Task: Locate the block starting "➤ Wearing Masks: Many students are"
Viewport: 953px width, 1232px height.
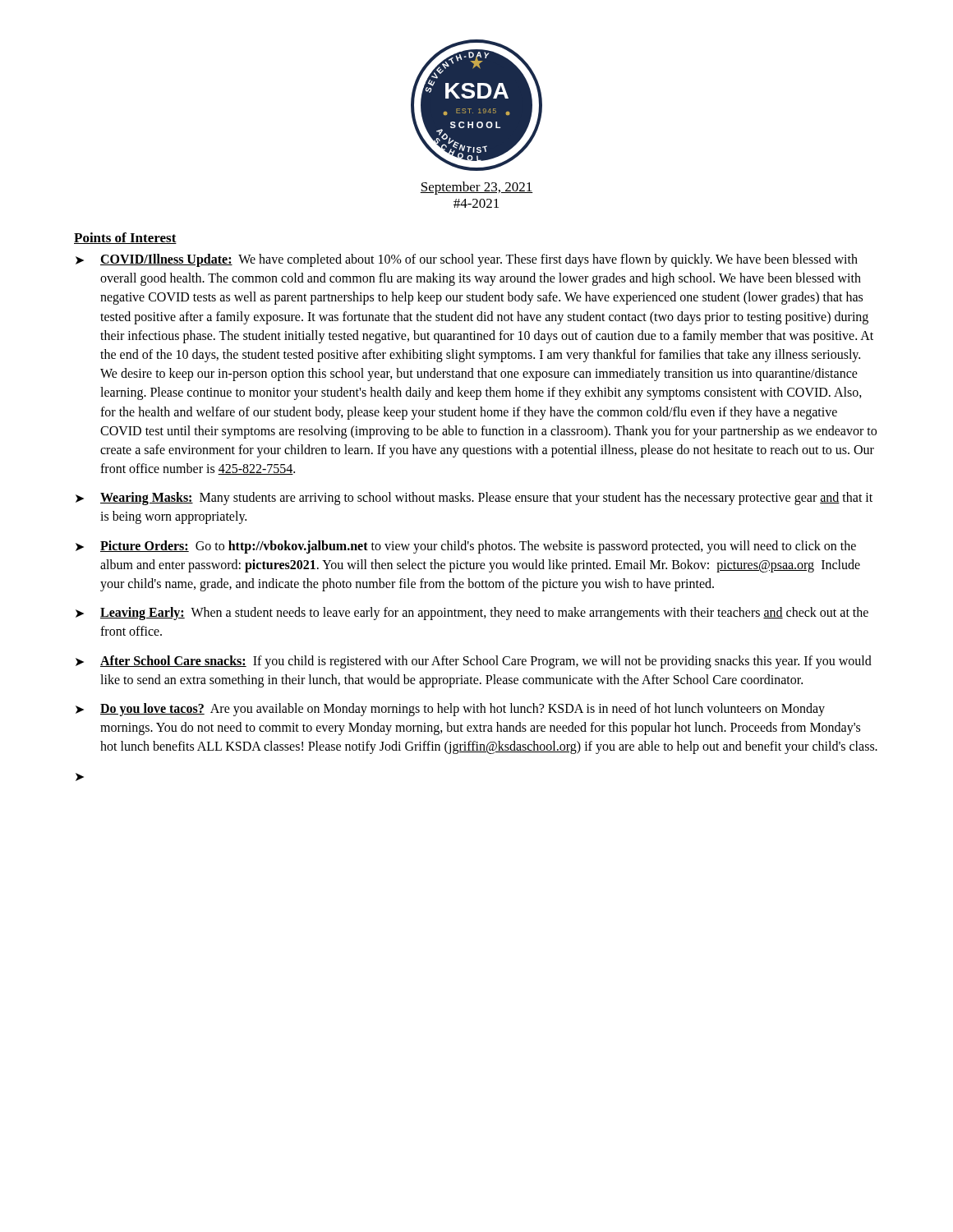Action: (476, 507)
